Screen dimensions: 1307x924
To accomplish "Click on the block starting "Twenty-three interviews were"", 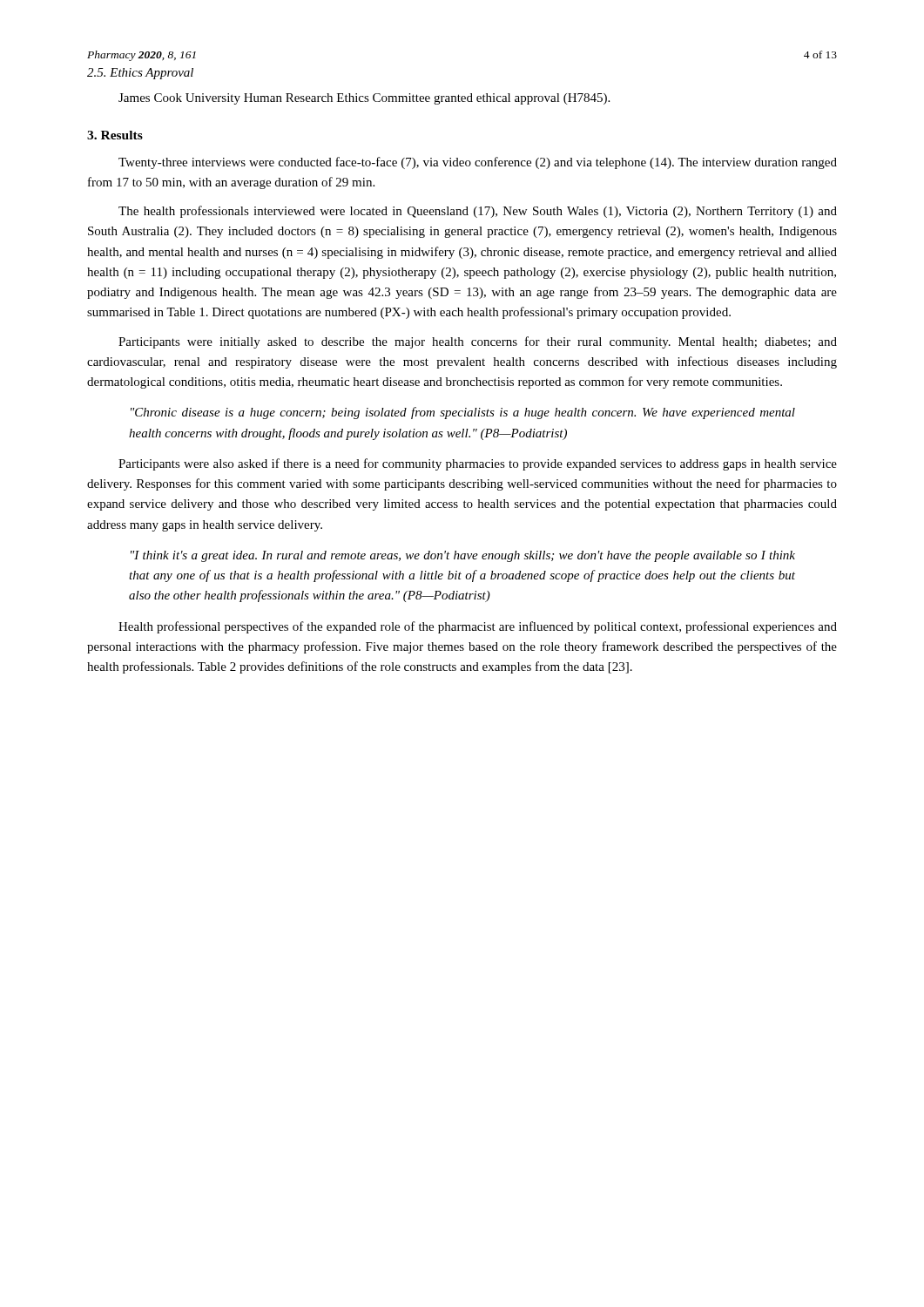I will click(462, 172).
